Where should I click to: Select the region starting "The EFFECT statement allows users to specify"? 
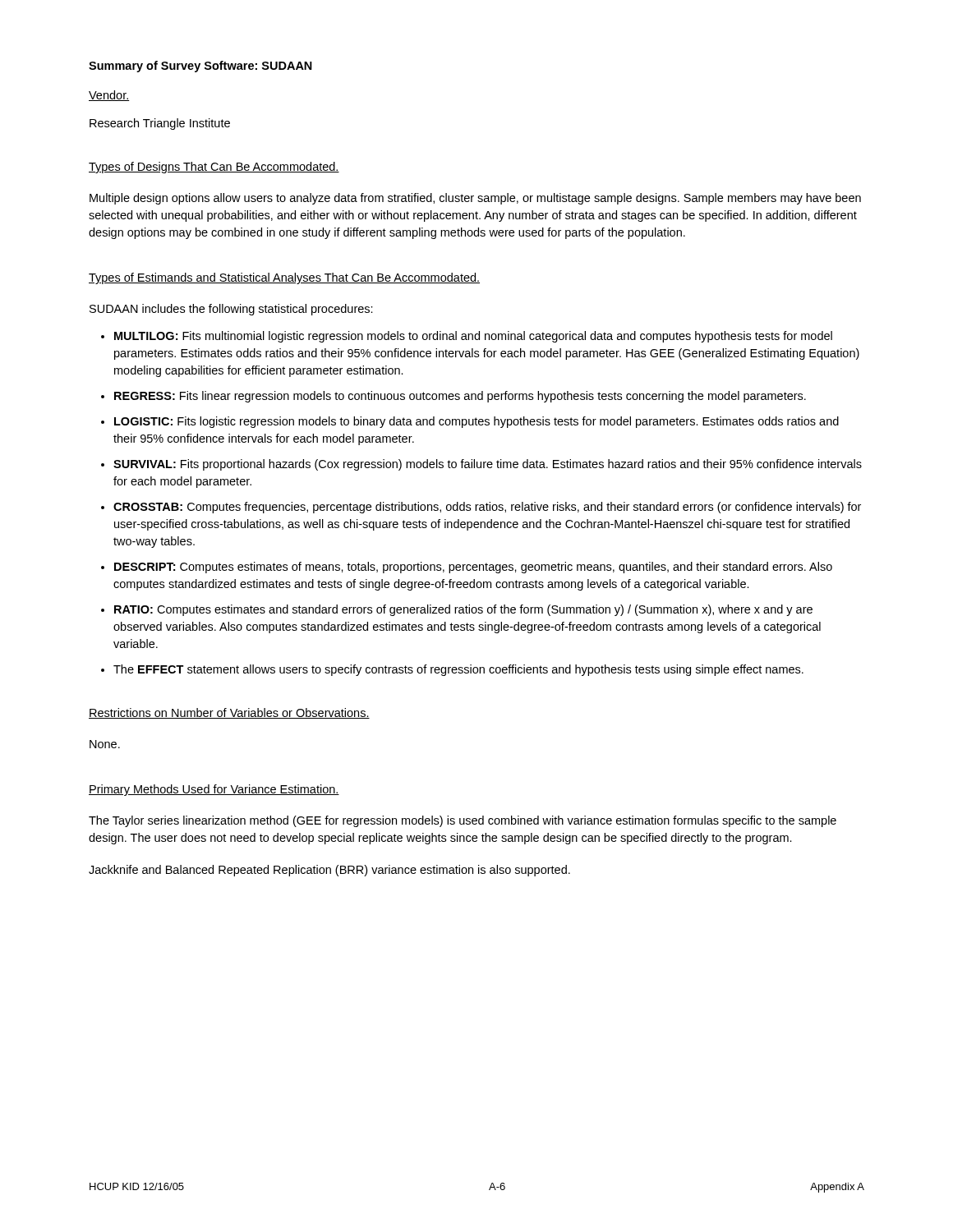(x=459, y=670)
